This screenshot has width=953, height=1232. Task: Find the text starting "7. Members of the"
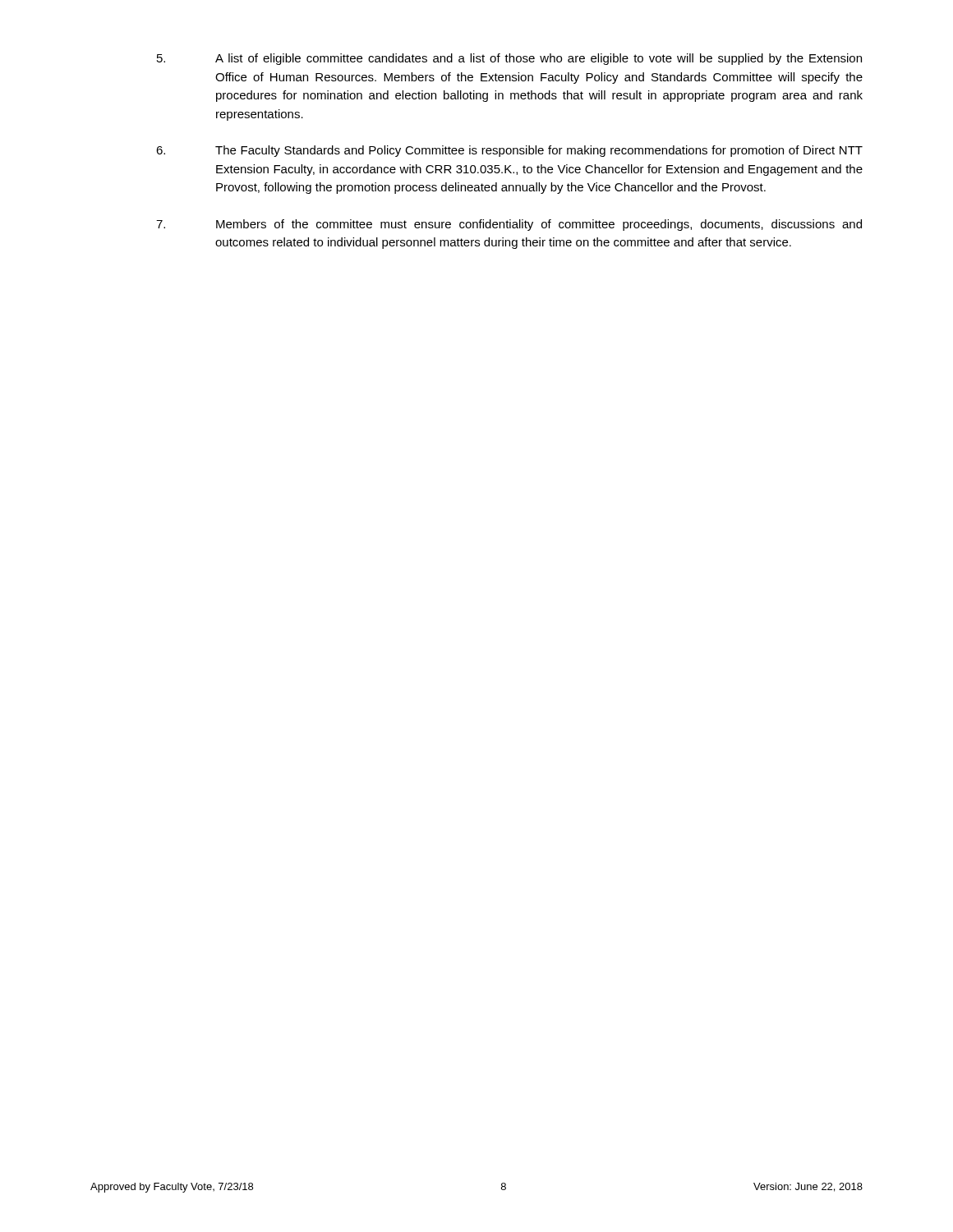point(509,233)
